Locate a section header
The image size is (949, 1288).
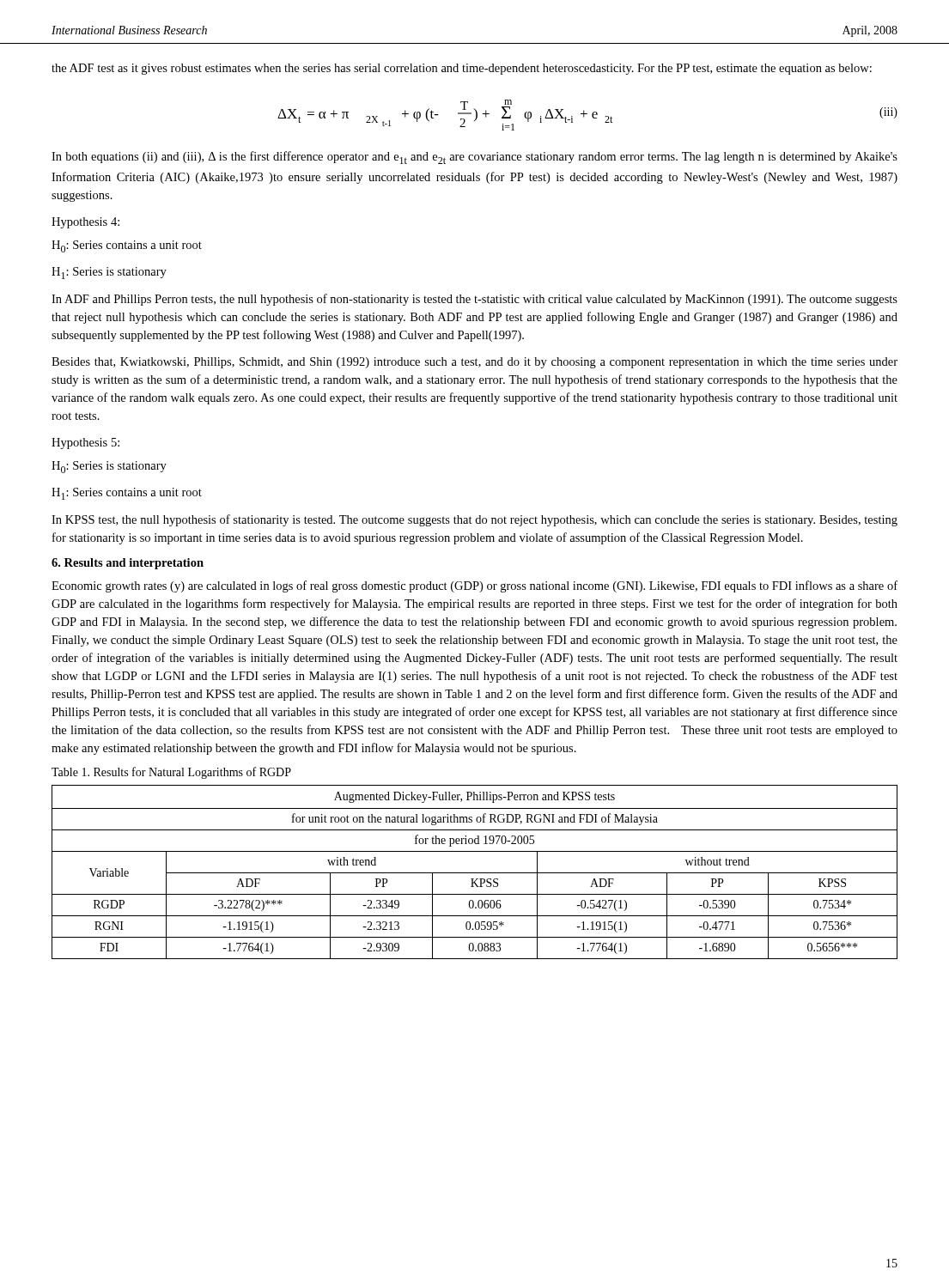coord(128,563)
